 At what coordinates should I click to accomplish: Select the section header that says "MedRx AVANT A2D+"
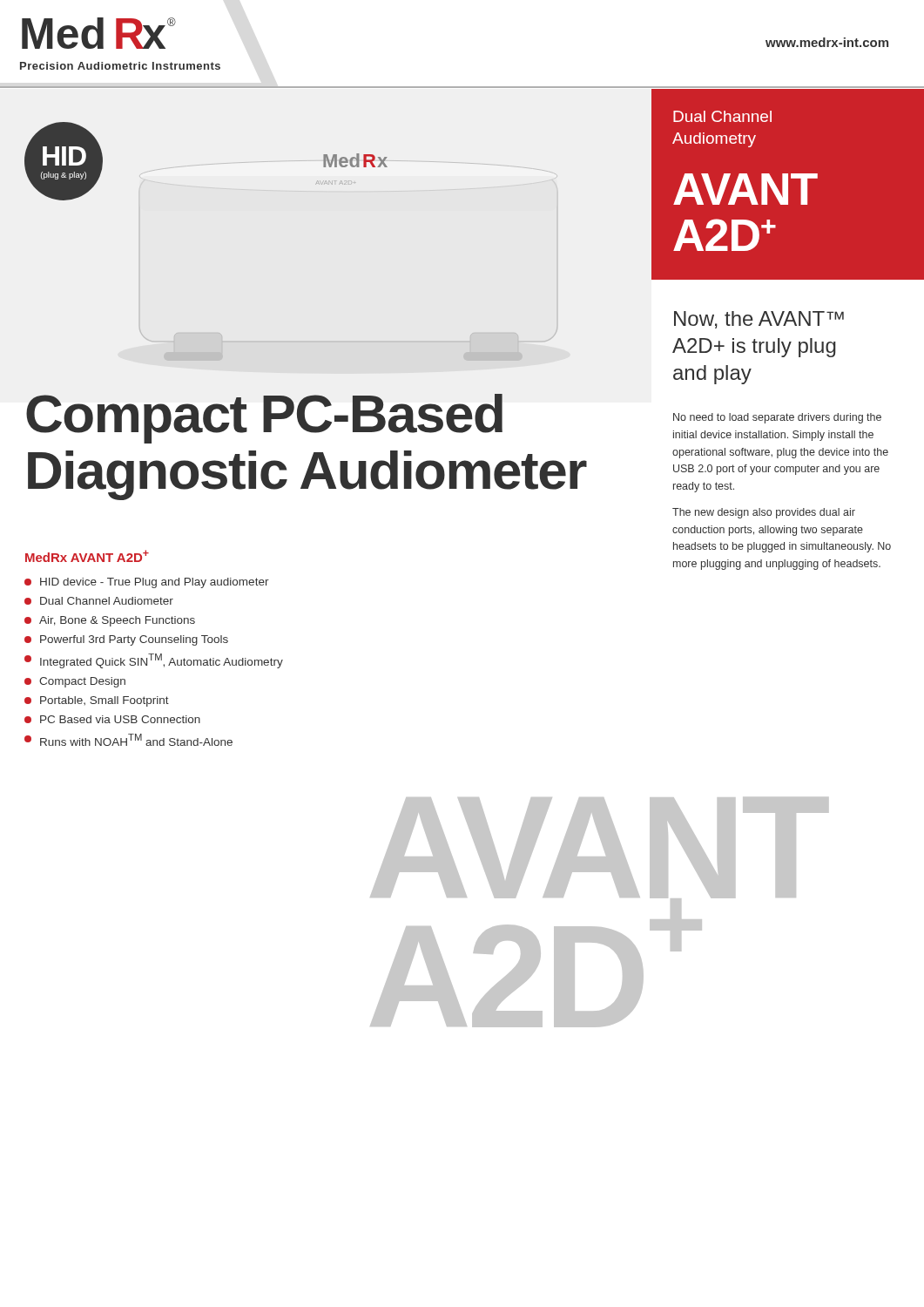click(87, 556)
